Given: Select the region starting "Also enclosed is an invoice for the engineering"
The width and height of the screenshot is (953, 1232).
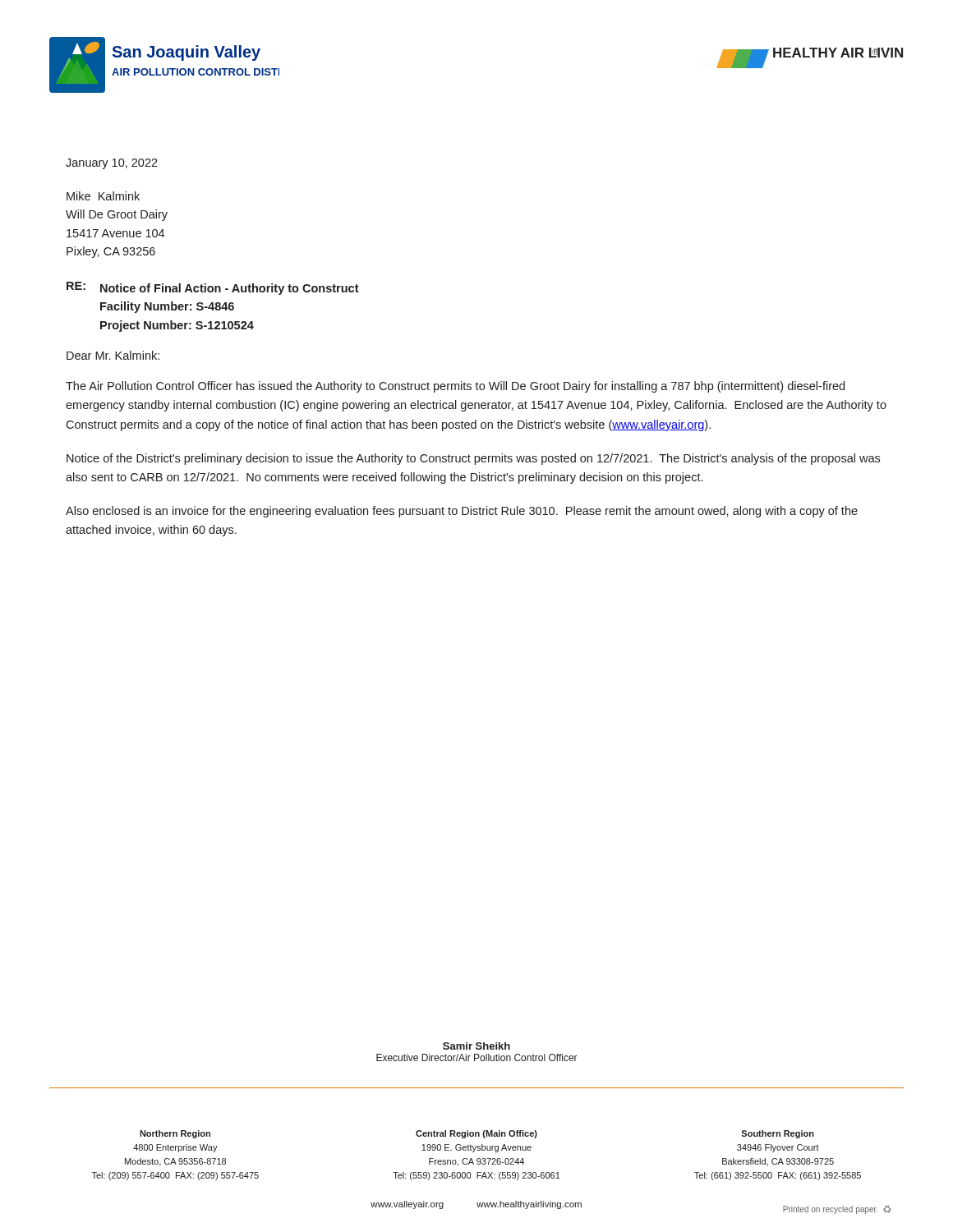Looking at the screenshot, I should [462, 521].
